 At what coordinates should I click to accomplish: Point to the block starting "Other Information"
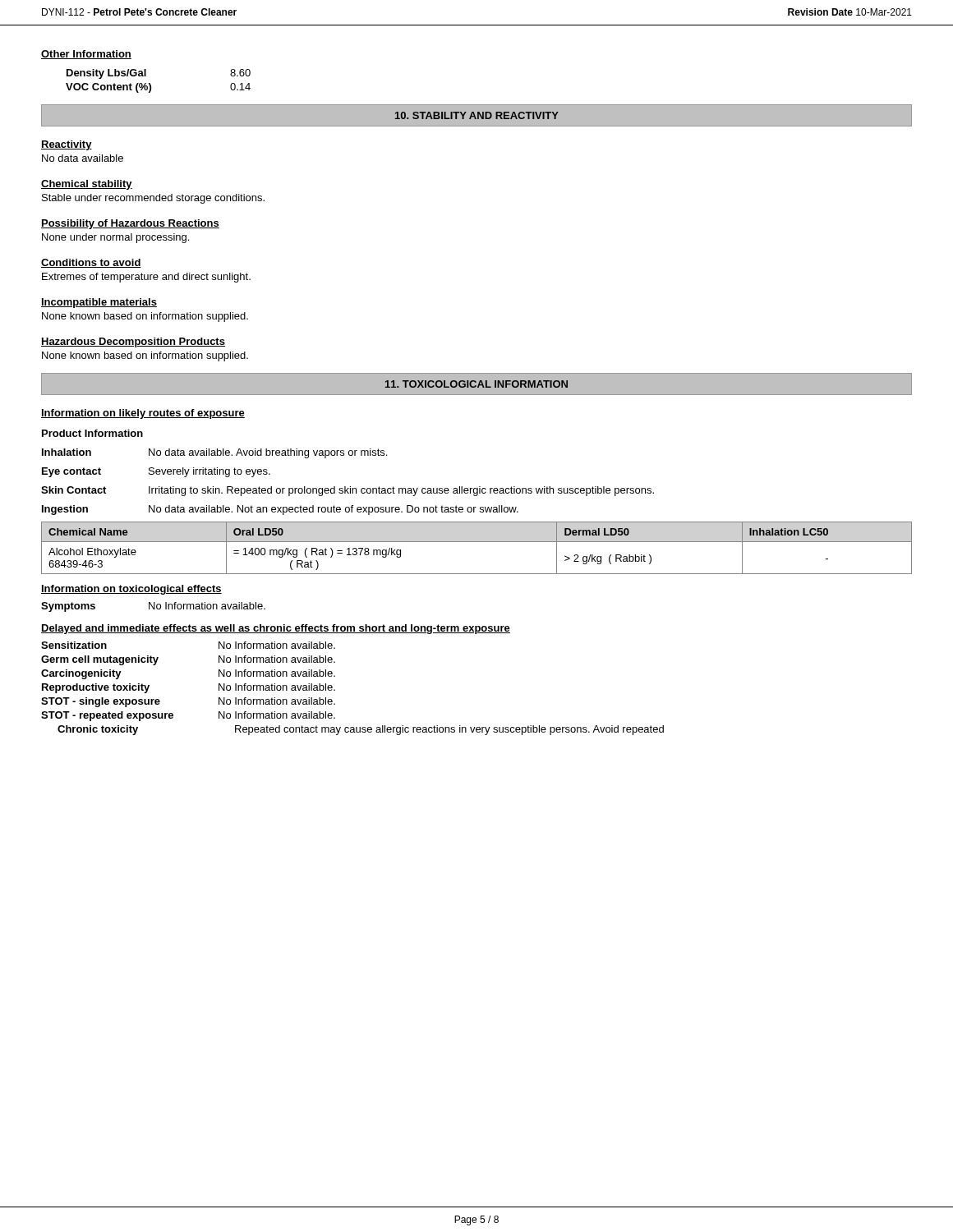[x=86, y=54]
